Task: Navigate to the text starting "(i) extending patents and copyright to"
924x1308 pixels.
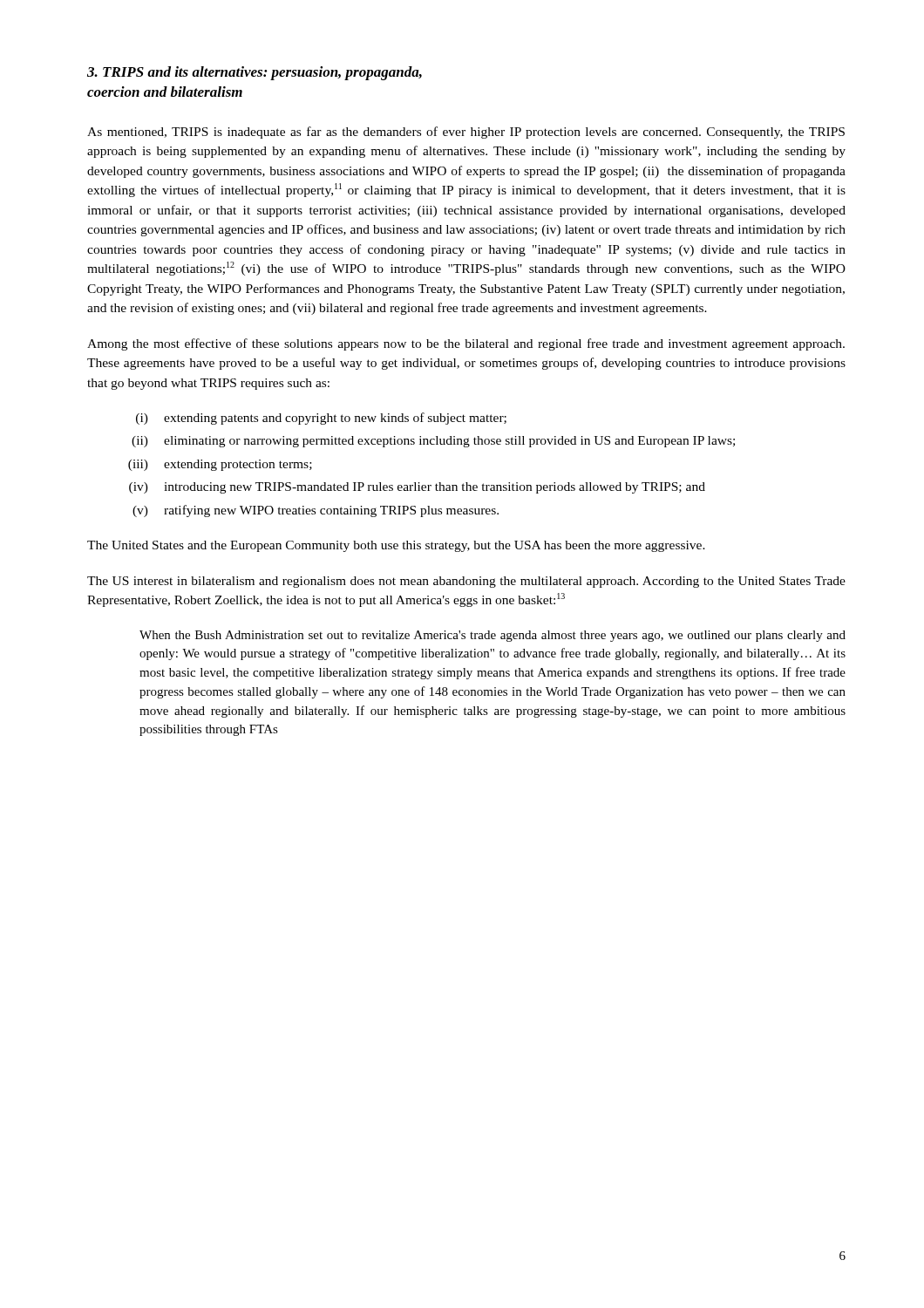Action: click(x=466, y=418)
